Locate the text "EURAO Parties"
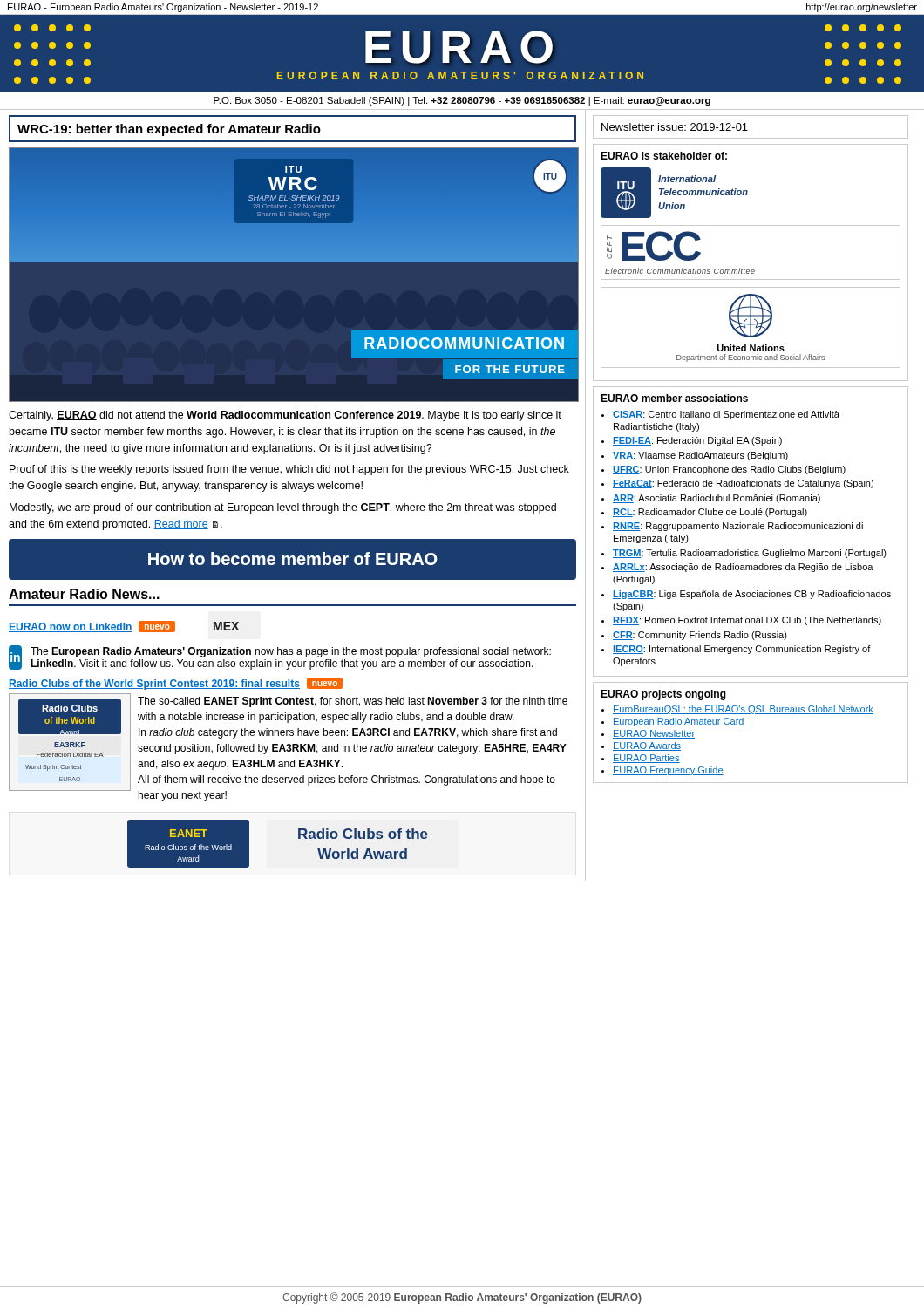The image size is (924, 1308). [646, 758]
